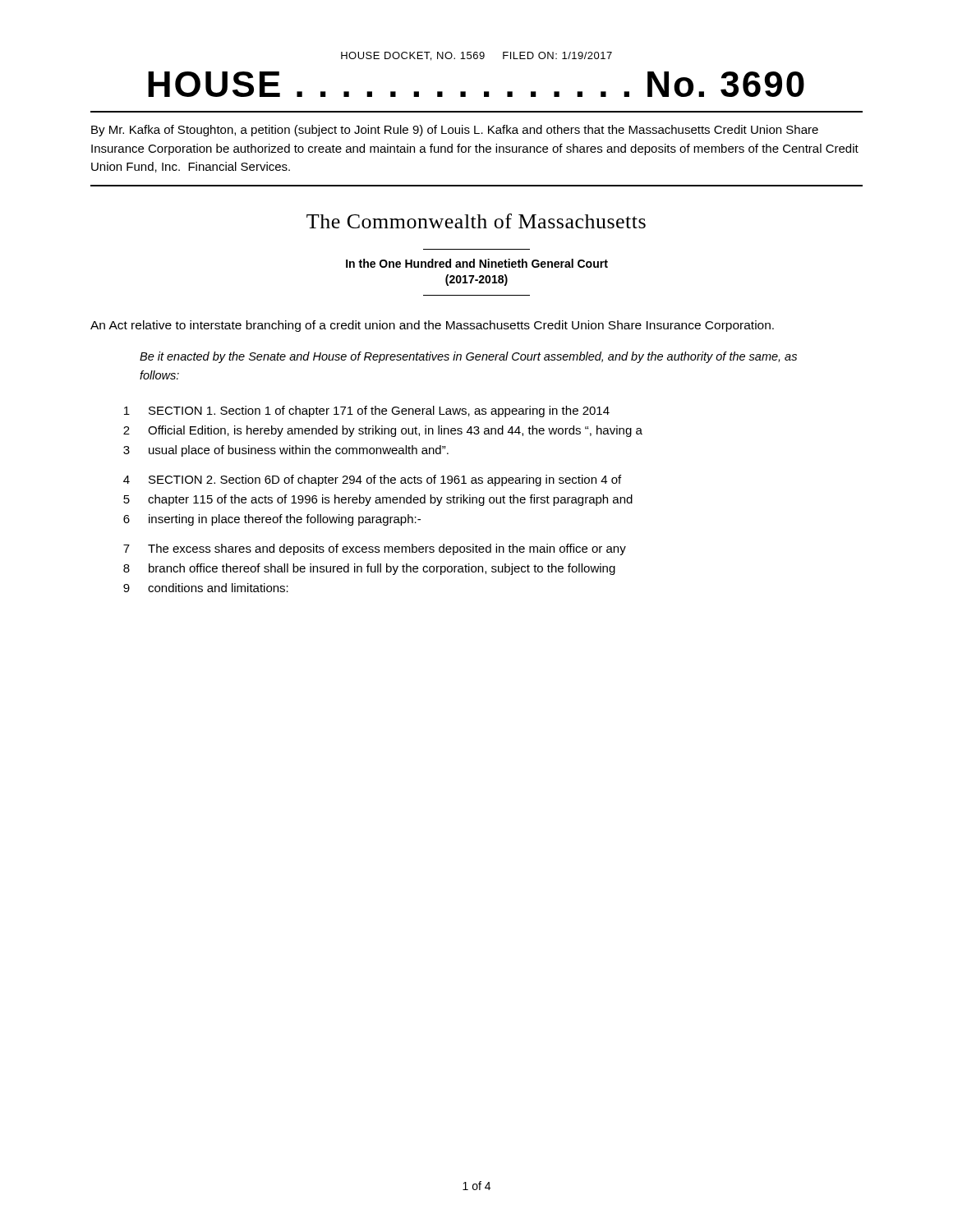Viewport: 953px width, 1232px height.
Task: Locate the block of text that opens with "7 The excess"
Action: 476,549
